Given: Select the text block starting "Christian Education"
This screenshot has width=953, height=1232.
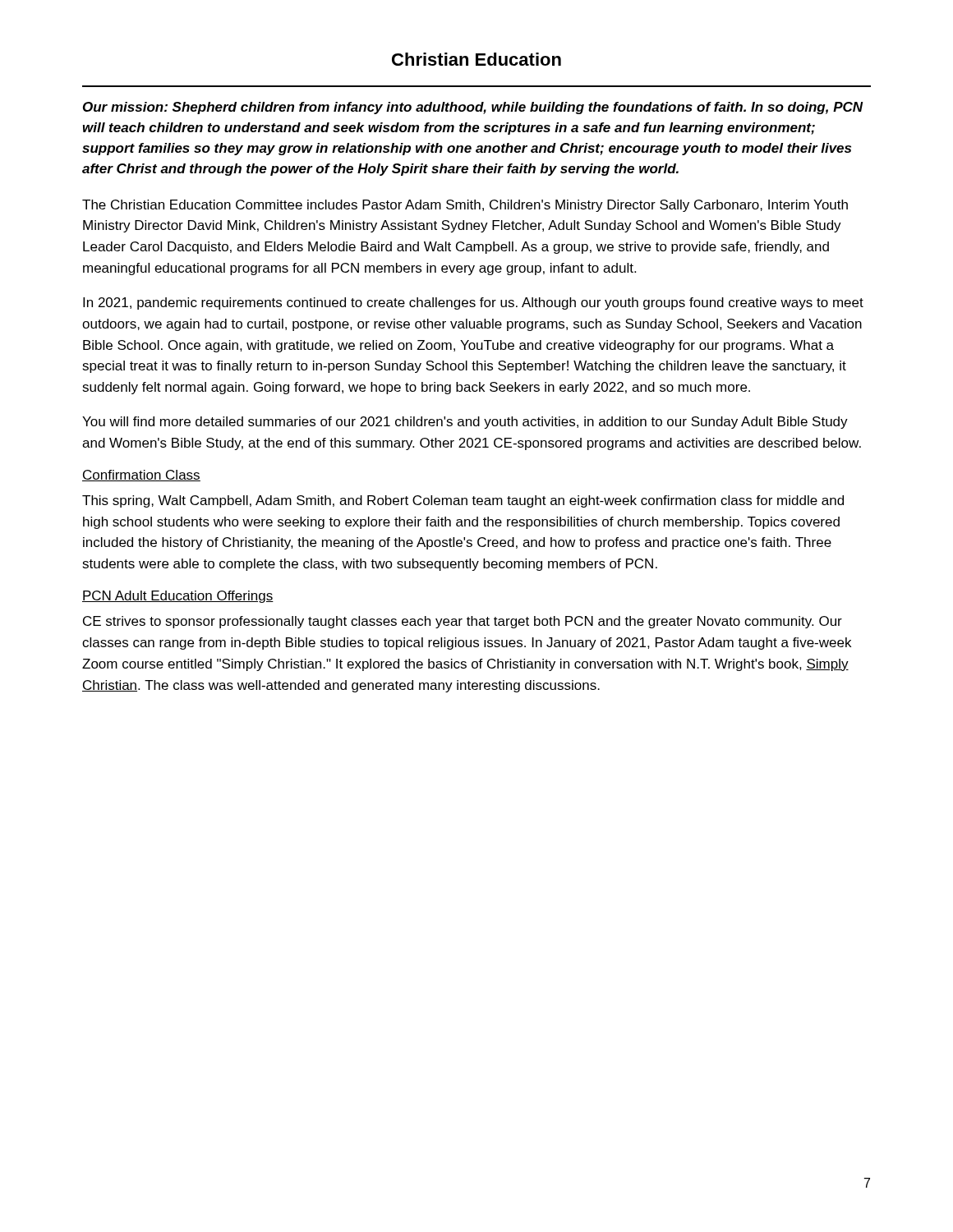Looking at the screenshot, I should (x=476, y=60).
